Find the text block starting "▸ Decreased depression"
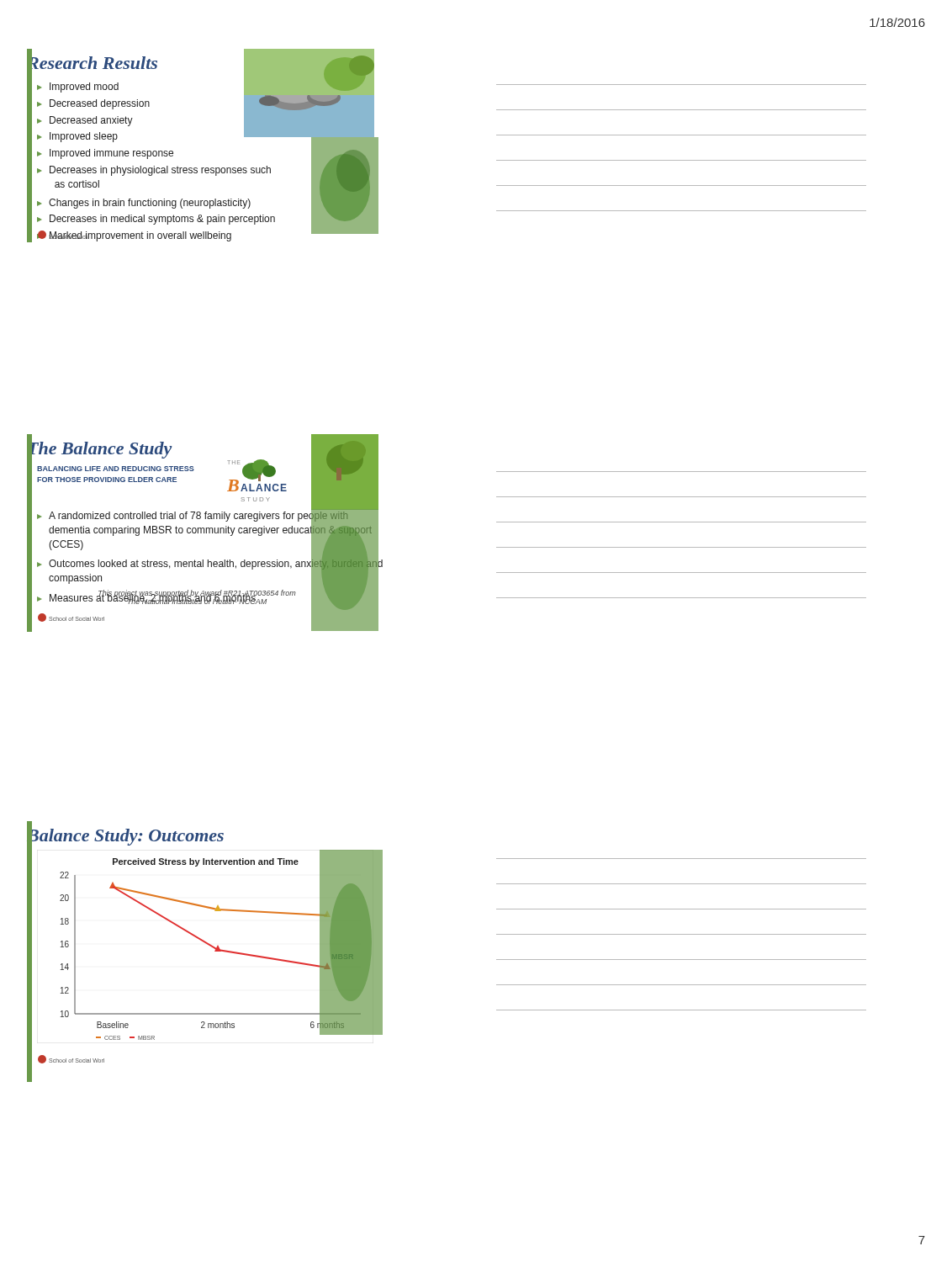 93,104
